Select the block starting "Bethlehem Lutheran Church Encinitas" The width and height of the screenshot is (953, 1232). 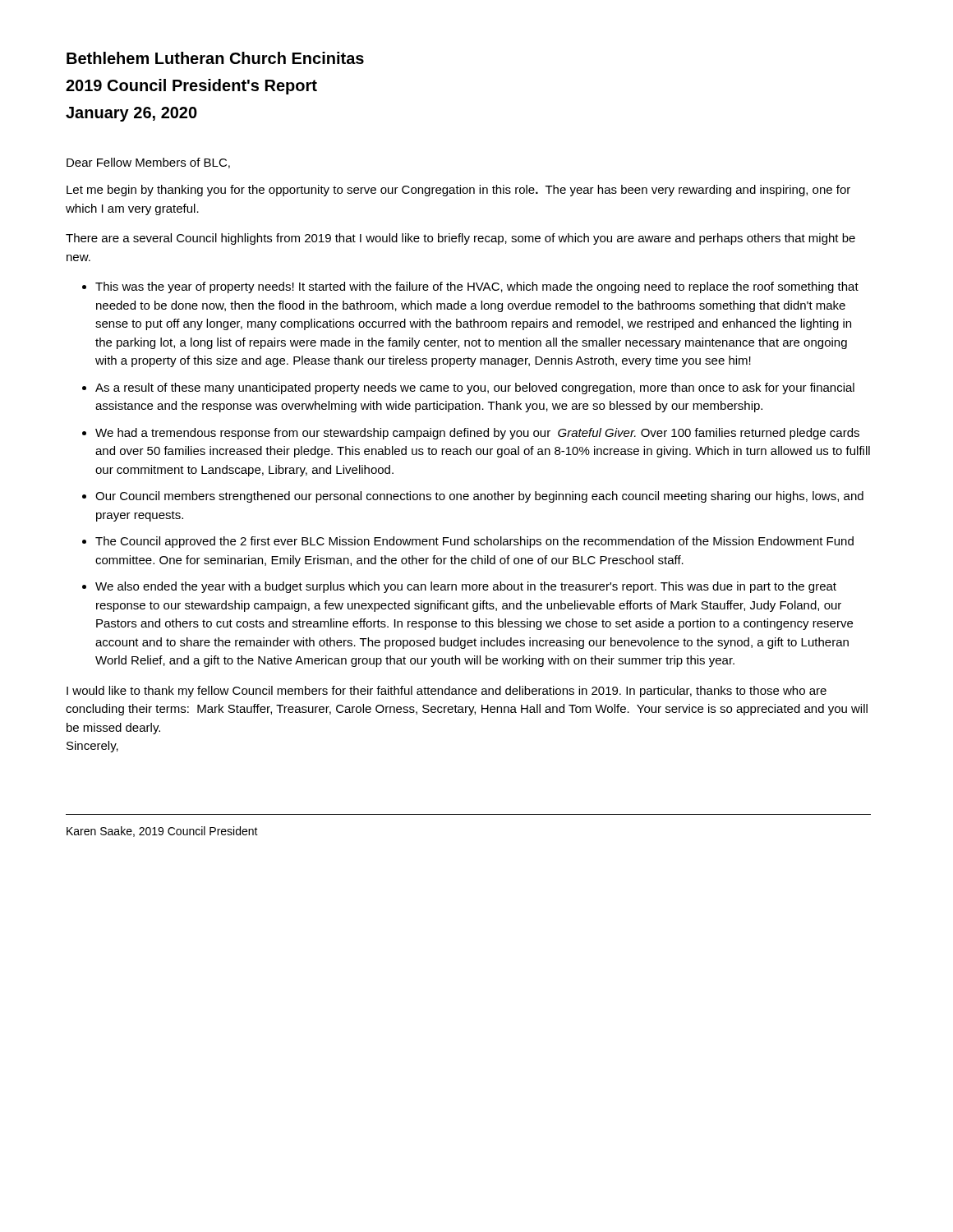click(x=215, y=58)
